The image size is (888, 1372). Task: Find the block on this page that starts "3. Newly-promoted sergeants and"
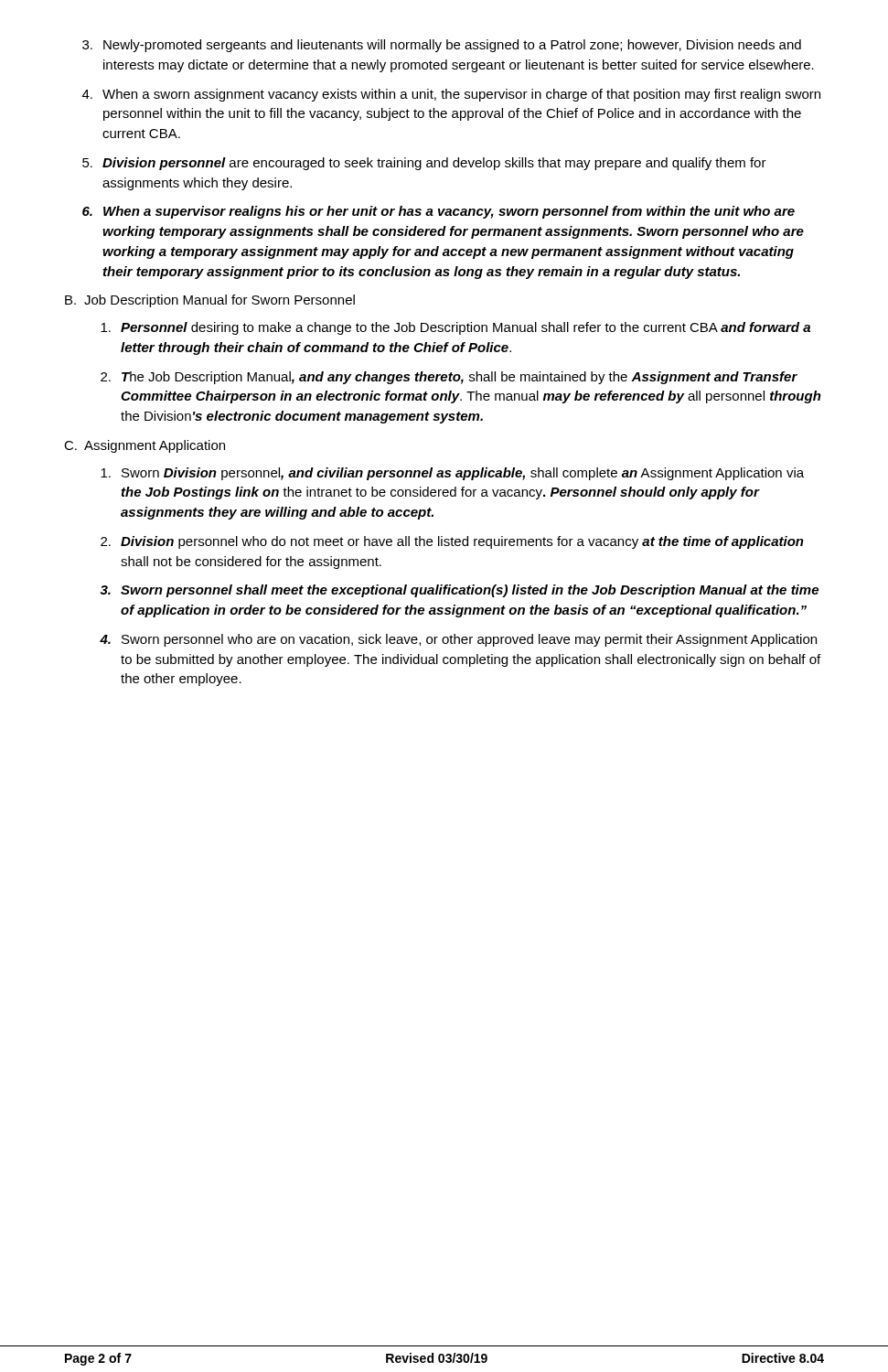point(444,55)
